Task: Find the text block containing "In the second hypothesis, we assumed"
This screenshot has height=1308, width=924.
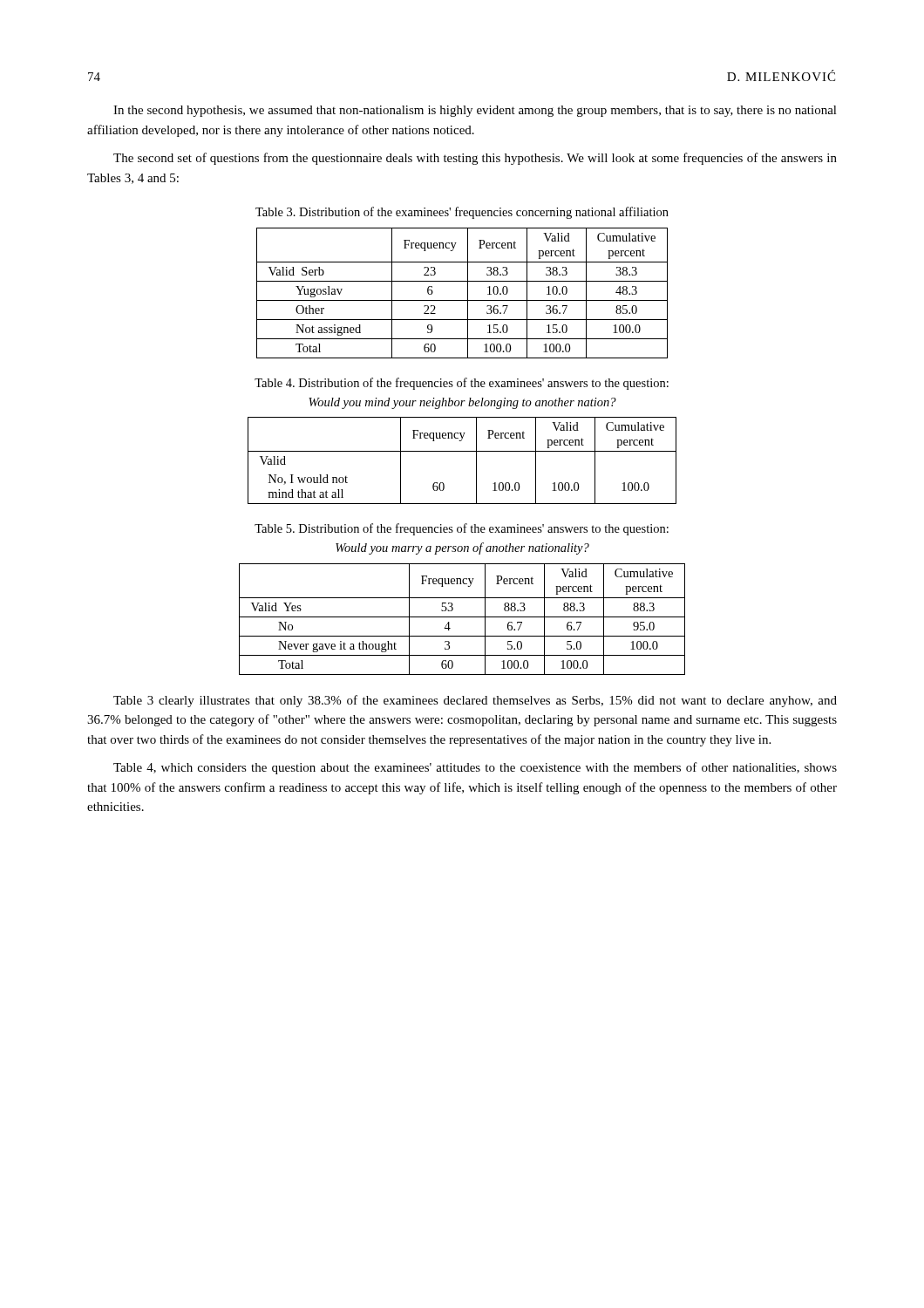Action: coord(462,144)
